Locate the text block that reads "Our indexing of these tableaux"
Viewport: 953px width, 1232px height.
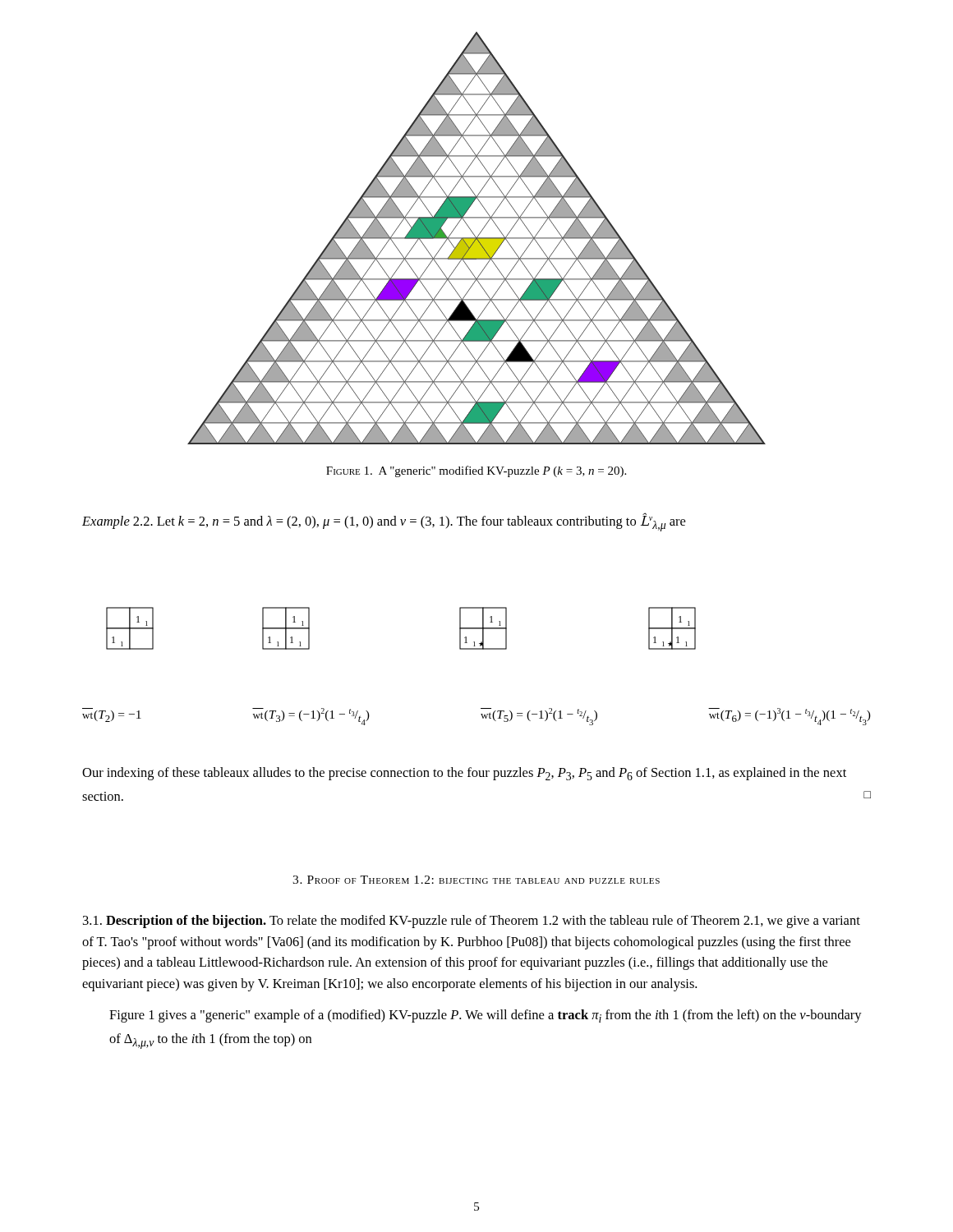[x=476, y=784]
